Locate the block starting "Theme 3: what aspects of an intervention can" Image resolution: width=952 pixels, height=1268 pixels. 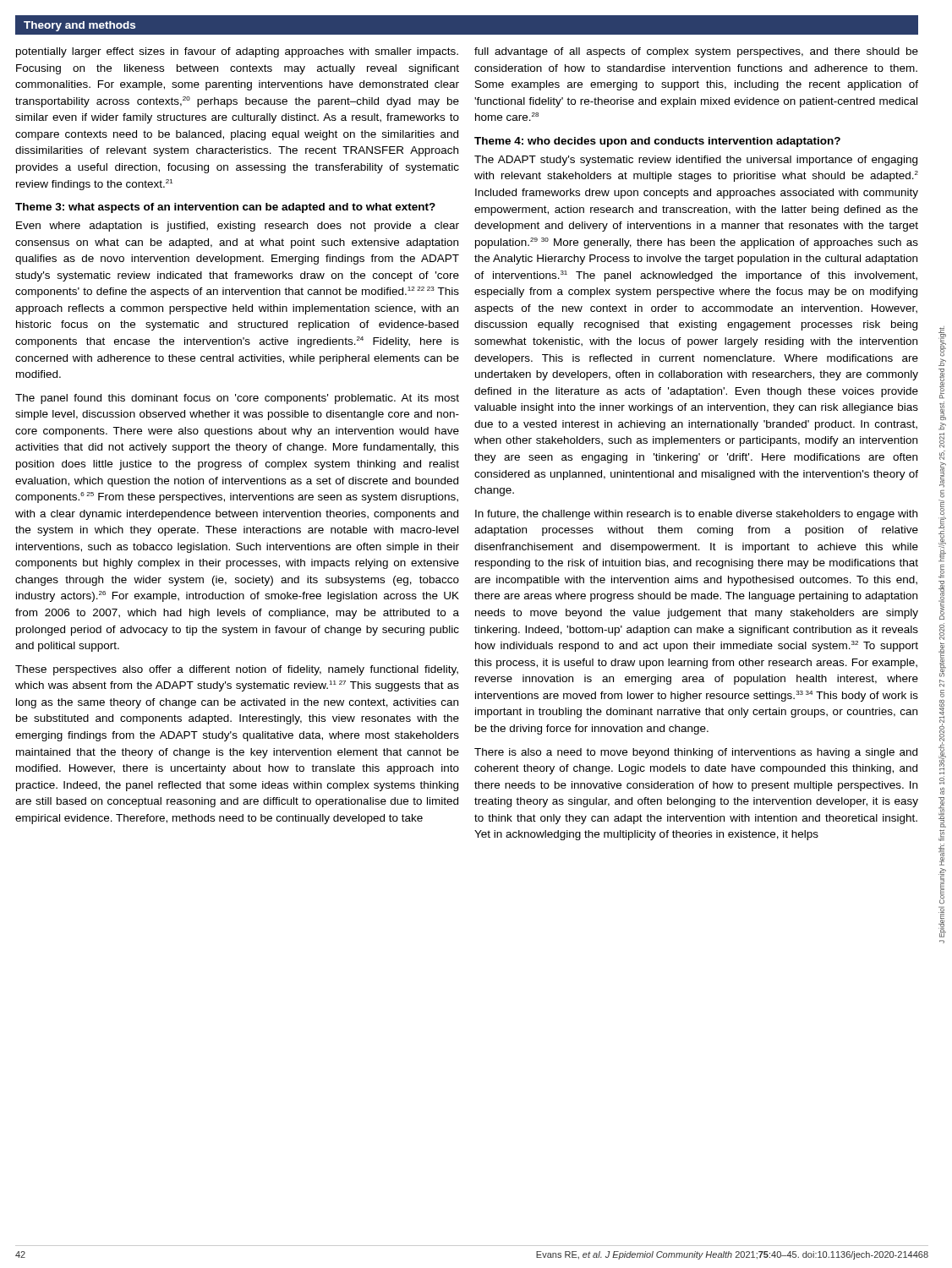225,207
